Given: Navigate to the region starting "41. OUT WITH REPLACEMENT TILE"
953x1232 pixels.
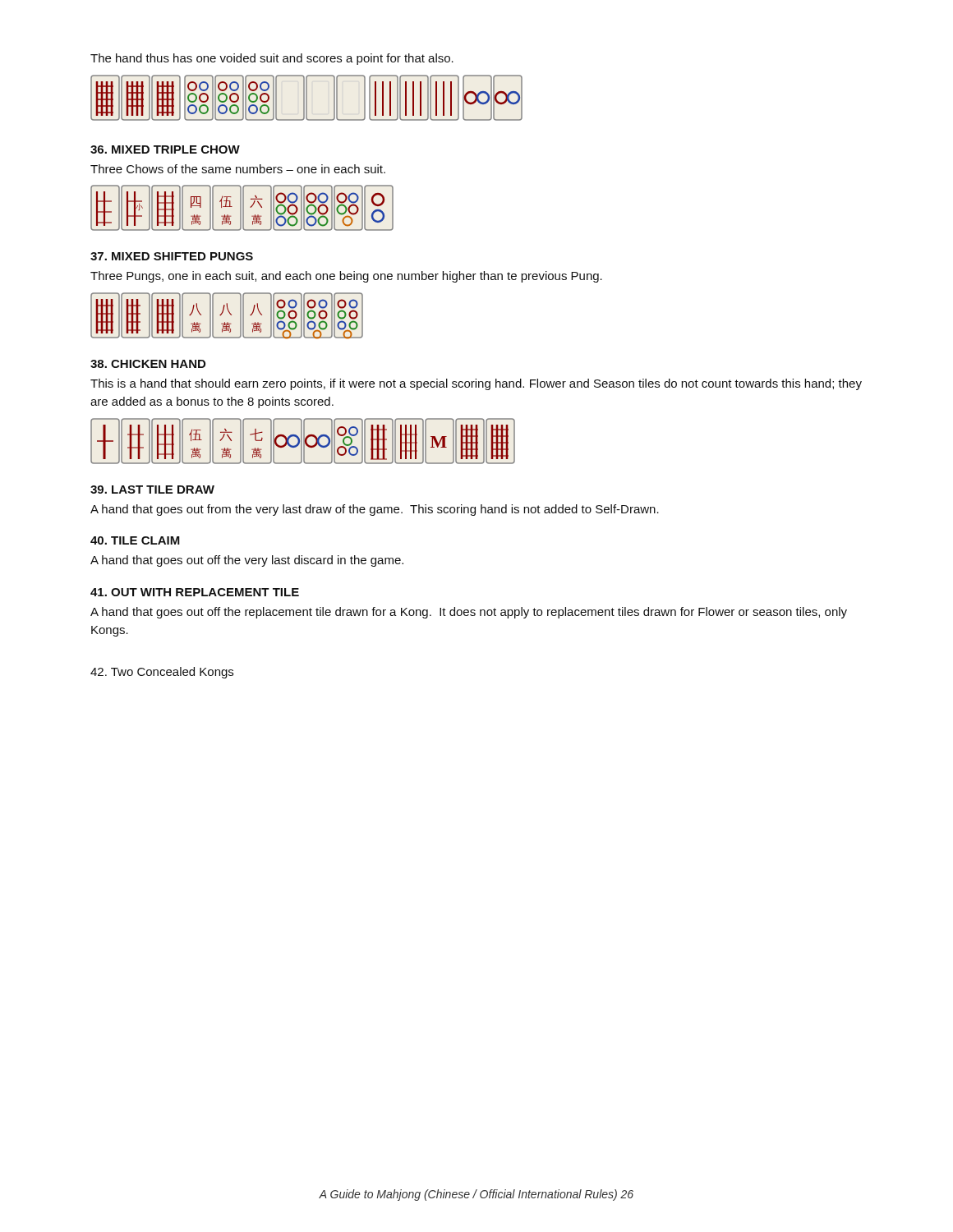Looking at the screenshot, I should 195,591.
